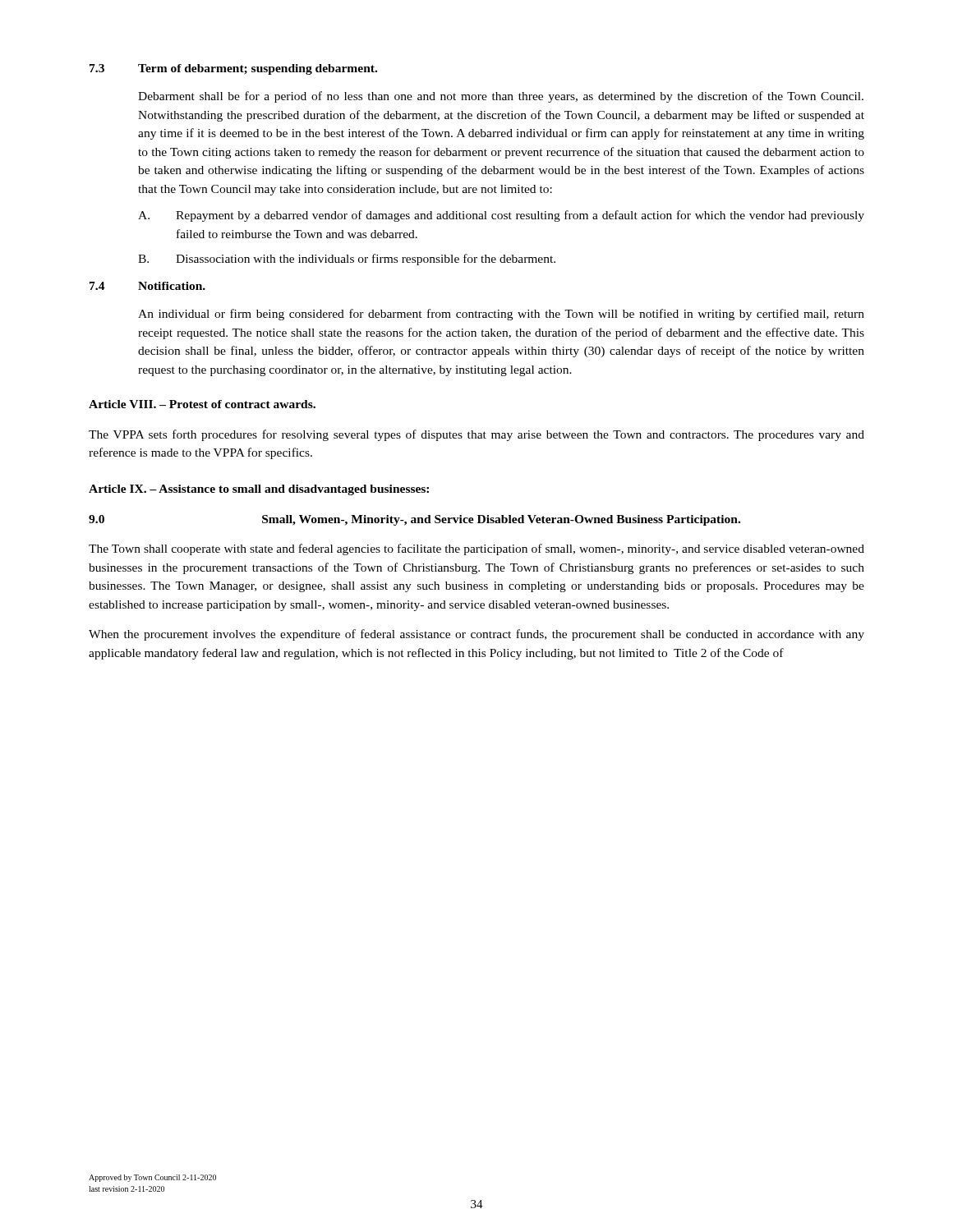Click on the section header with the text "Article VIII. – Protest of contract"
This screenshot has height=1232, width=953.
202,404
